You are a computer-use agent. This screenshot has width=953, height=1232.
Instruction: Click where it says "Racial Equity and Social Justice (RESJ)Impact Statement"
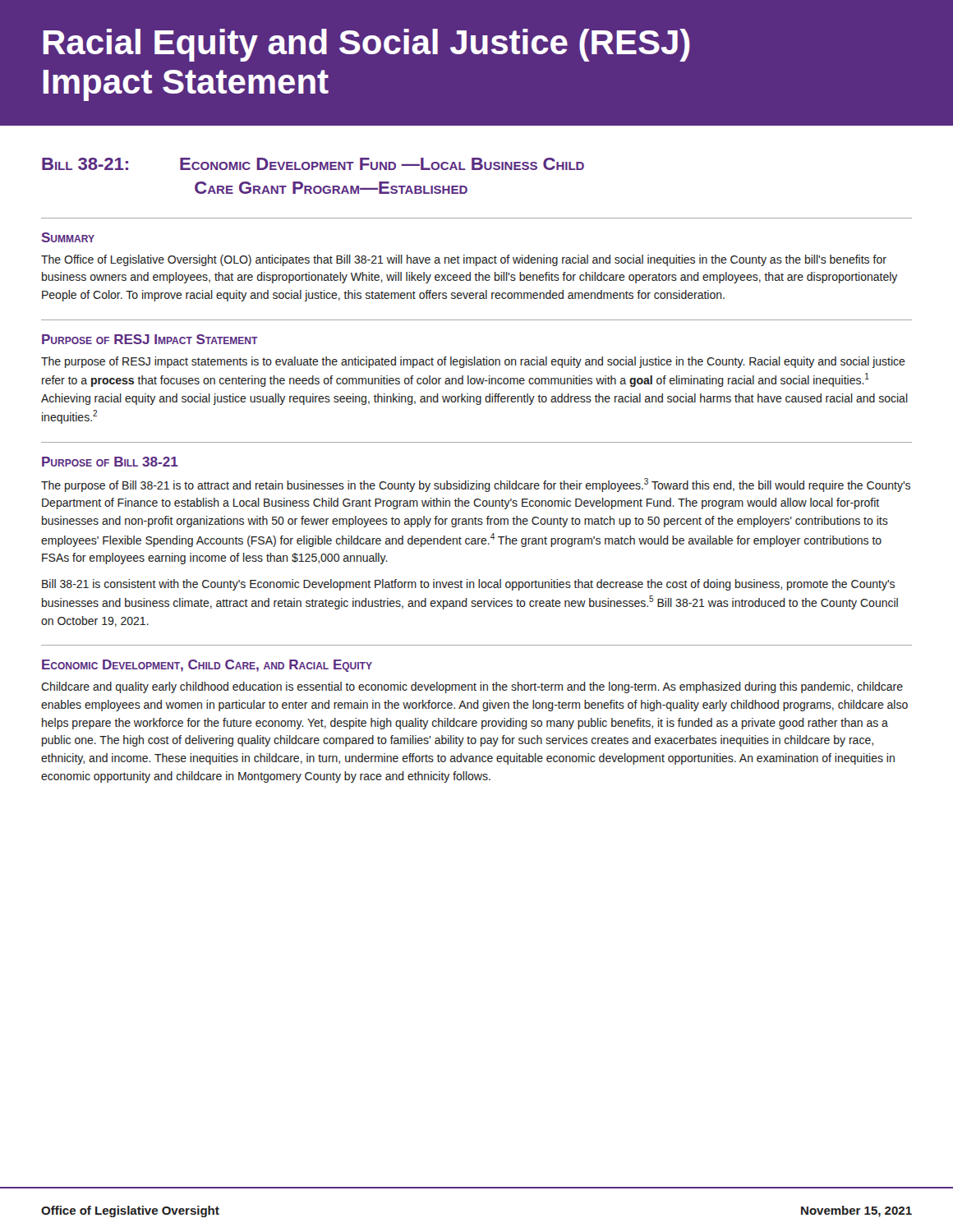476,63
